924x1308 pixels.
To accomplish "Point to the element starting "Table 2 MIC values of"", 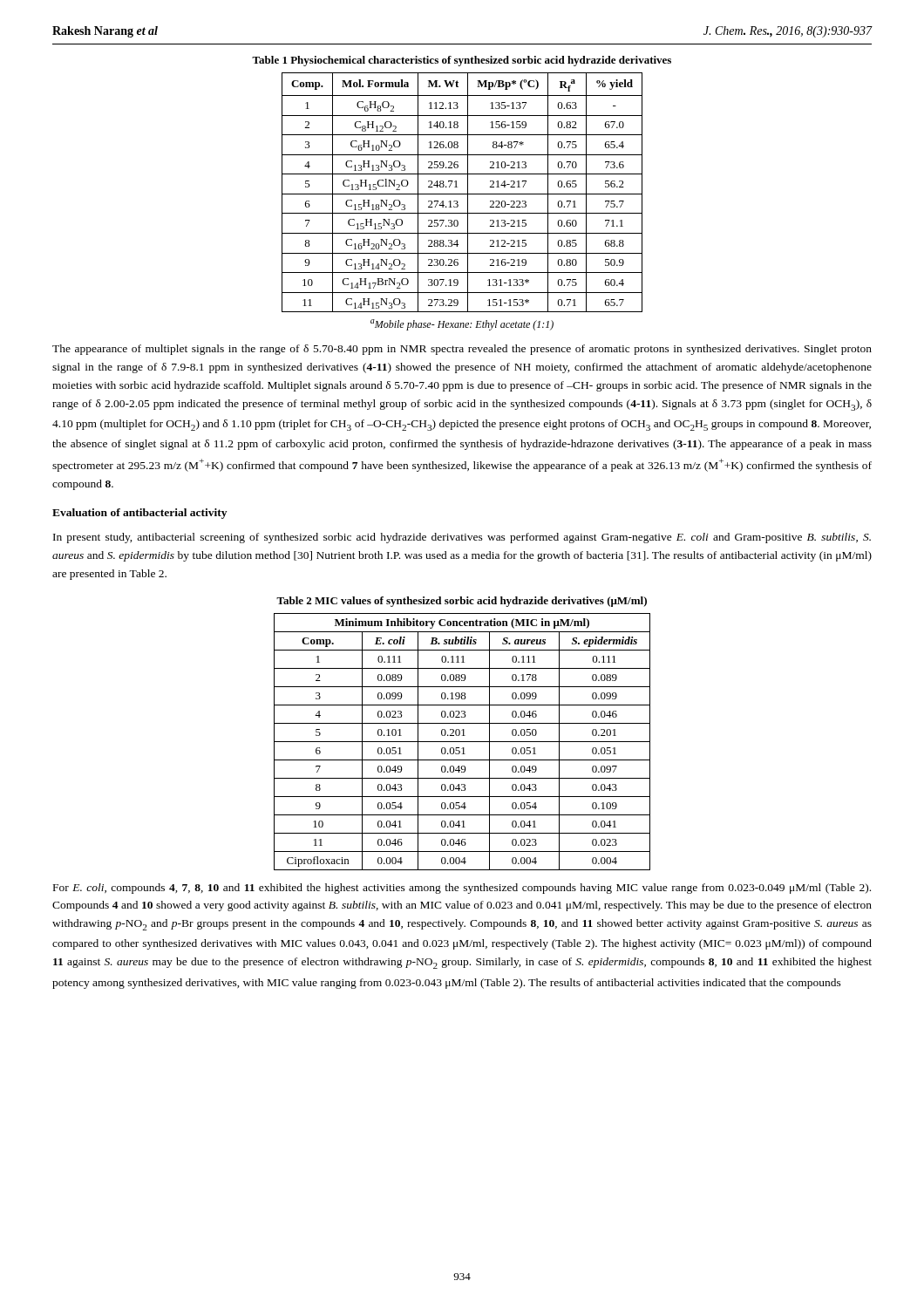I will click(462, 600).
